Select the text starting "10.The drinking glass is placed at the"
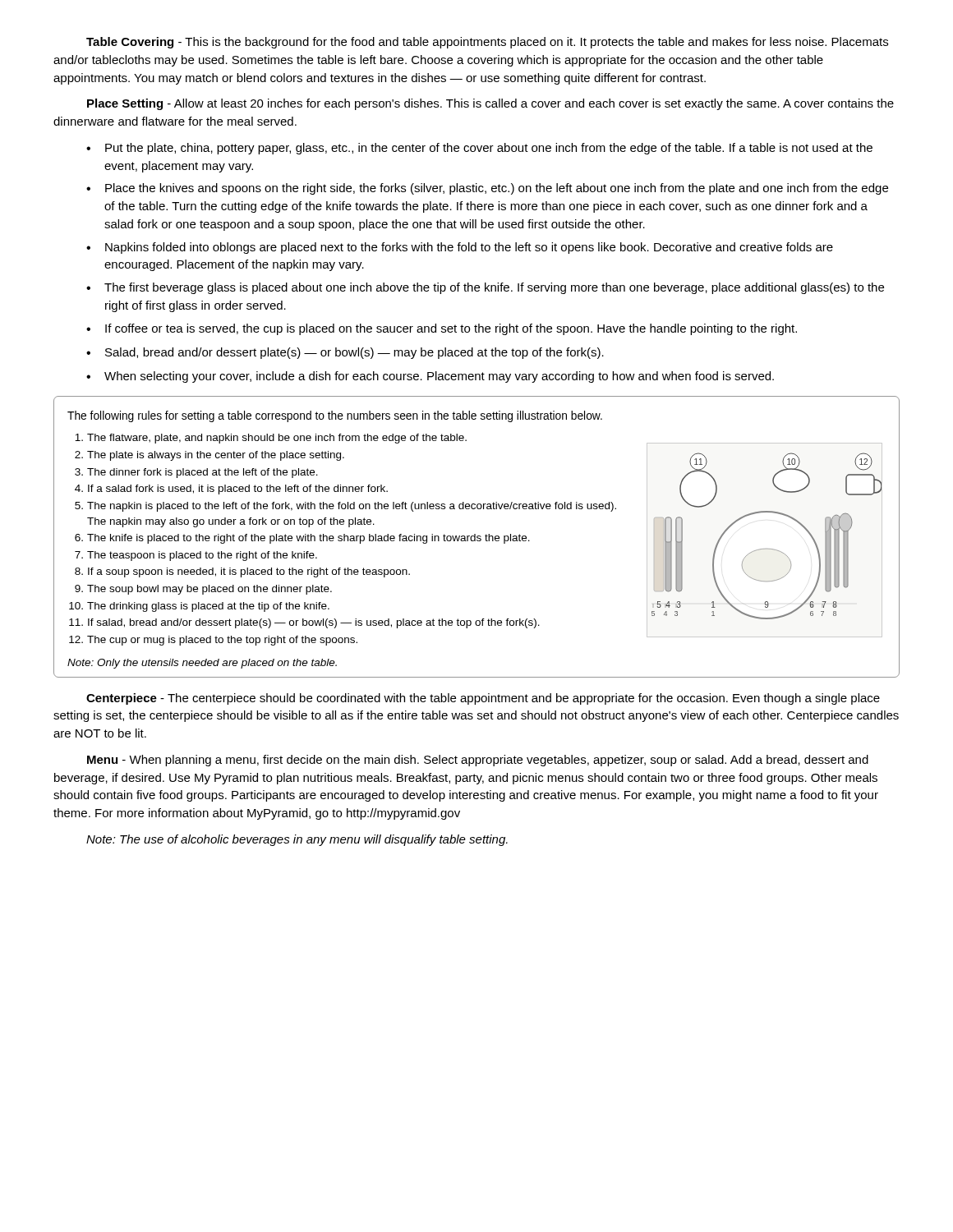Screen dimensions: 1232x953 199,607
